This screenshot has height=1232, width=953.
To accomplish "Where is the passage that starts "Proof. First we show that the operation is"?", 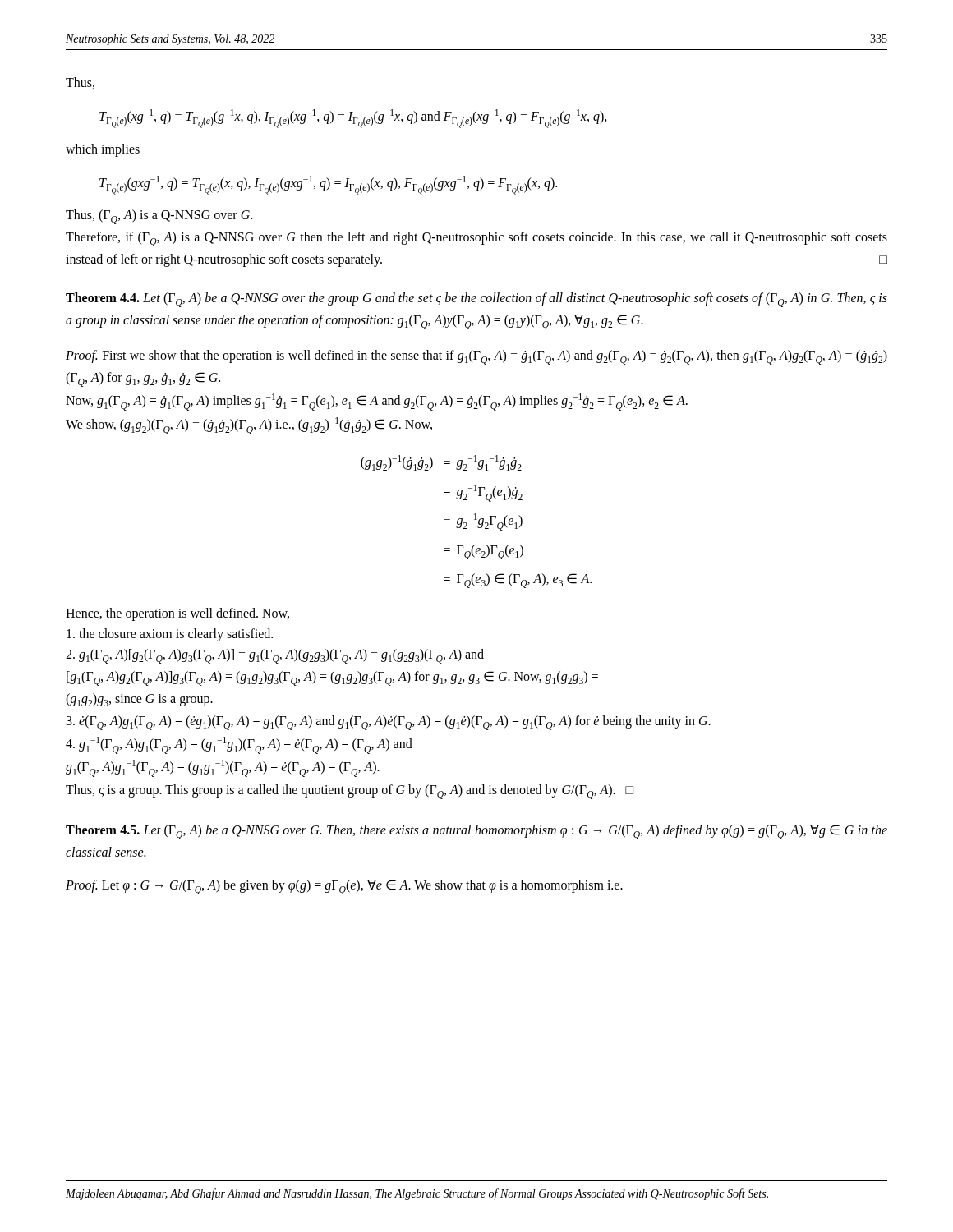I will coord(476,391).
